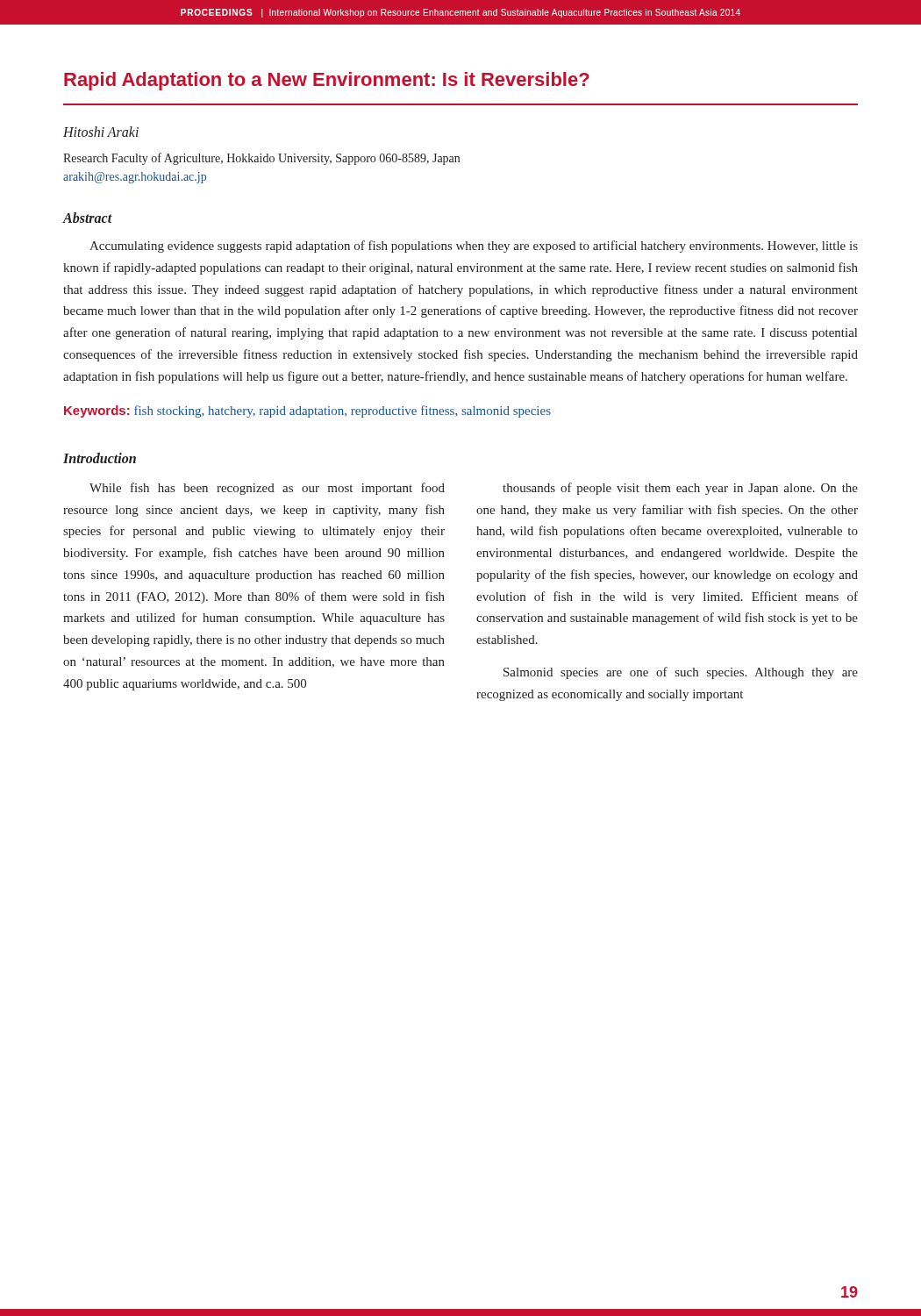This screenshot has height=1316, width=921.
Task: Find the passage starting "thousands of people visit them each year in"
Action: pos(667,591)
